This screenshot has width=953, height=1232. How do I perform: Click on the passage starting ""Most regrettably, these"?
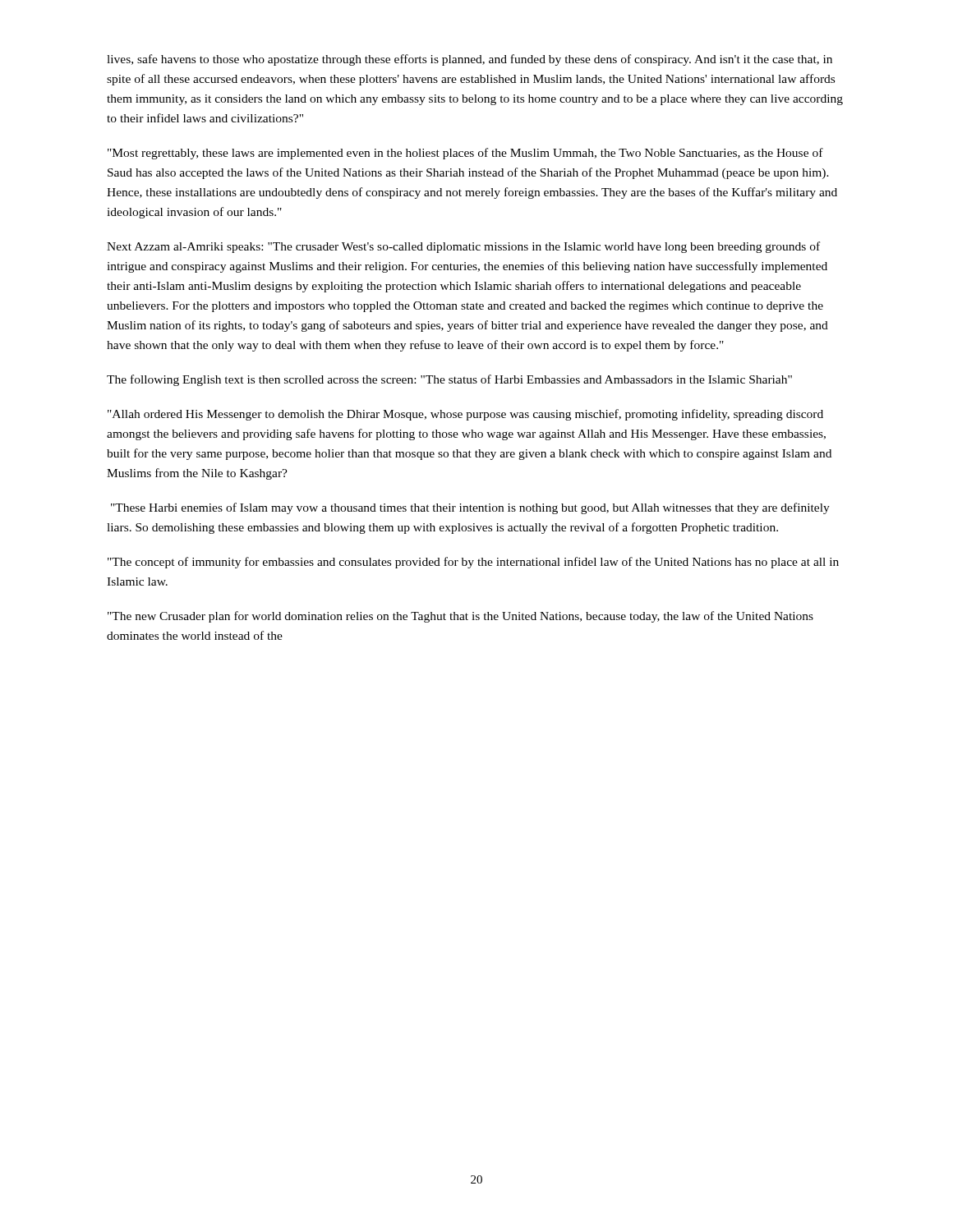pos(472,182)
